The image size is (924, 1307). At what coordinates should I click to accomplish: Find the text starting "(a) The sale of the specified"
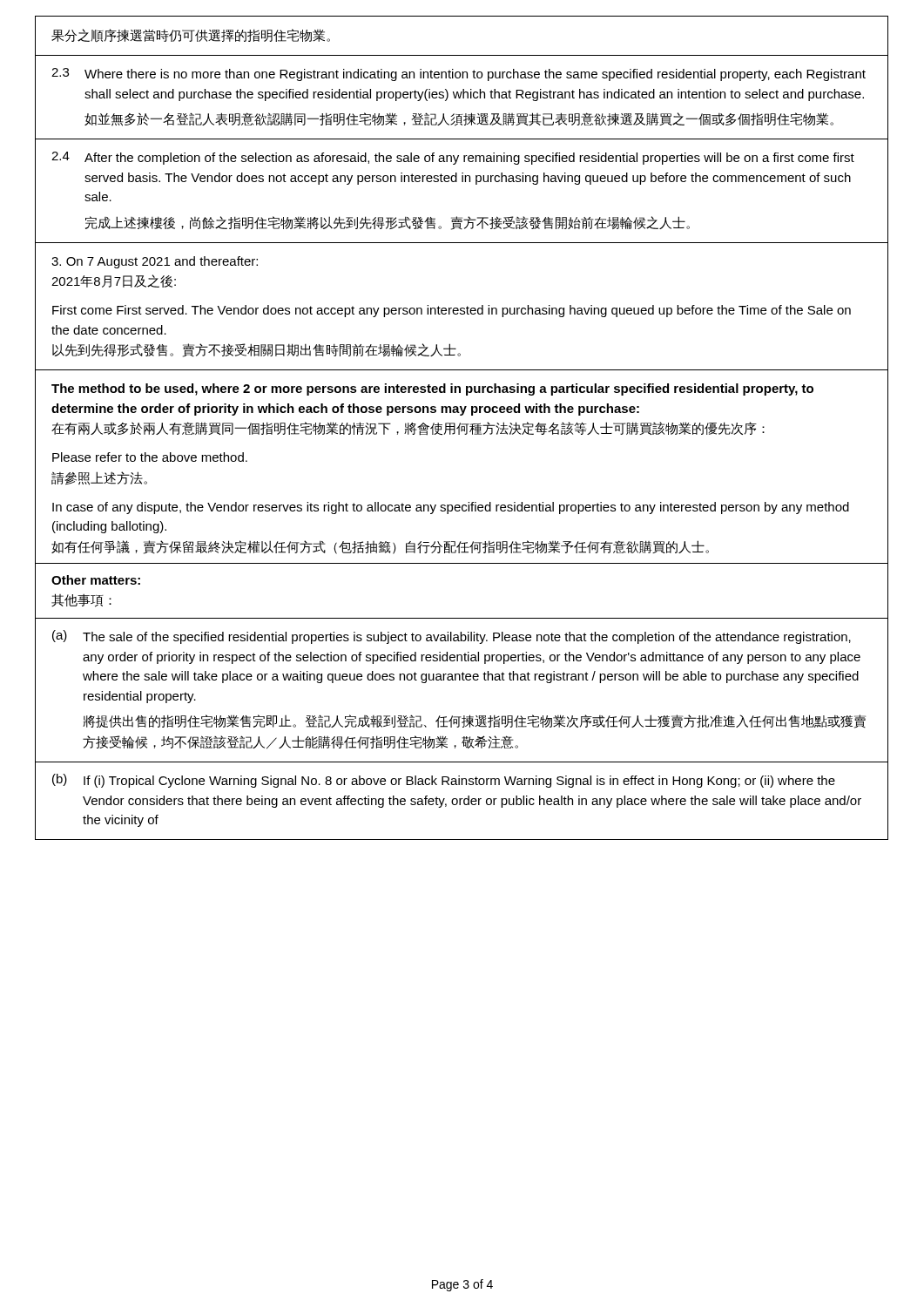(462, 690)
